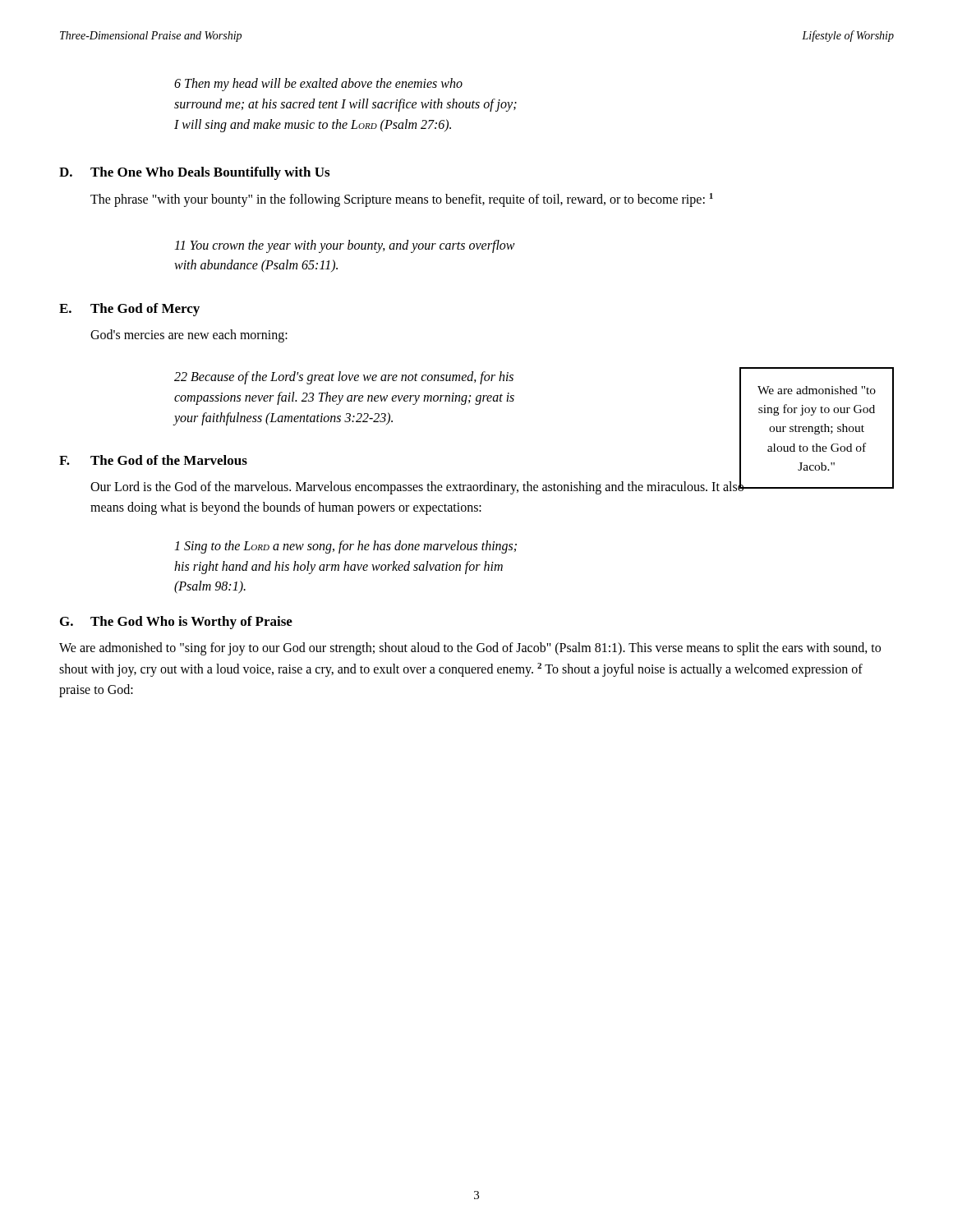Locate the block of text that opens with "6 Then my head will be exalted above"
Viewport: 953px width, 1232px height.
coord(346,104)
